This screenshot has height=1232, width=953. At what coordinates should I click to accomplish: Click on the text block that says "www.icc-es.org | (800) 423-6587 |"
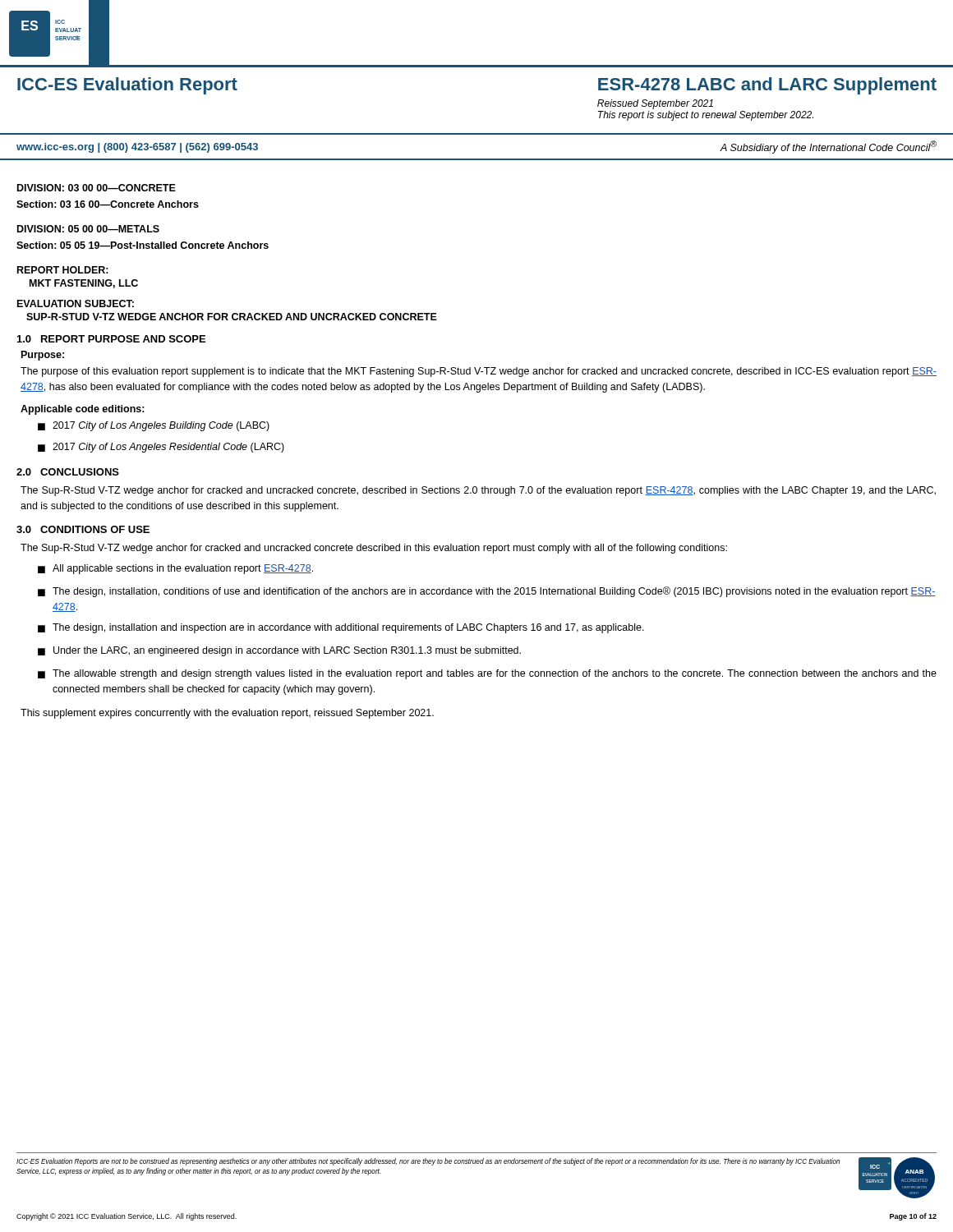(x=137, y=147)
